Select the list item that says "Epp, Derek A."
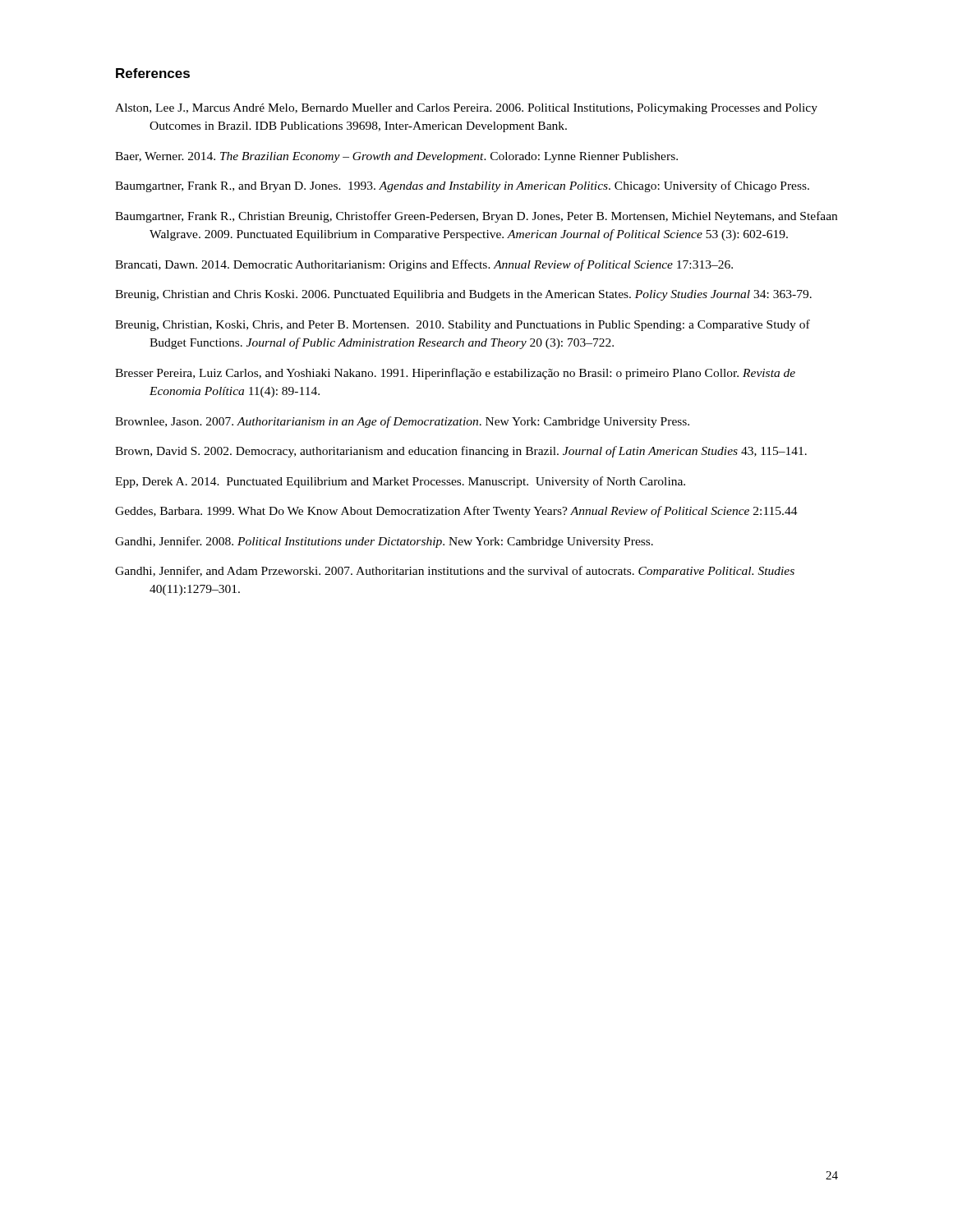 pos(401,481)
